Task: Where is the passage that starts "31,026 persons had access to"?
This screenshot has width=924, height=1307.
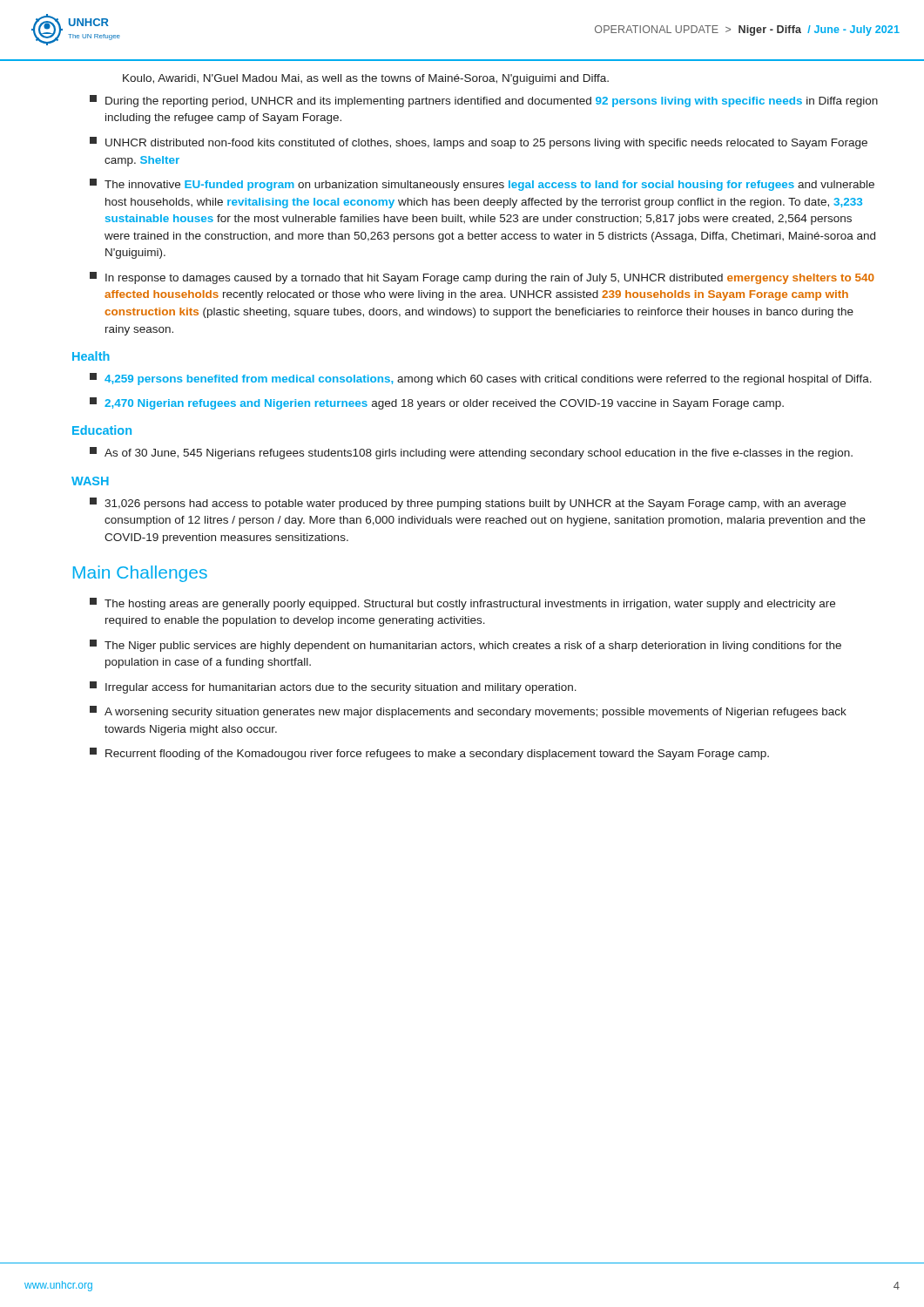Action: tap(484, 520)
